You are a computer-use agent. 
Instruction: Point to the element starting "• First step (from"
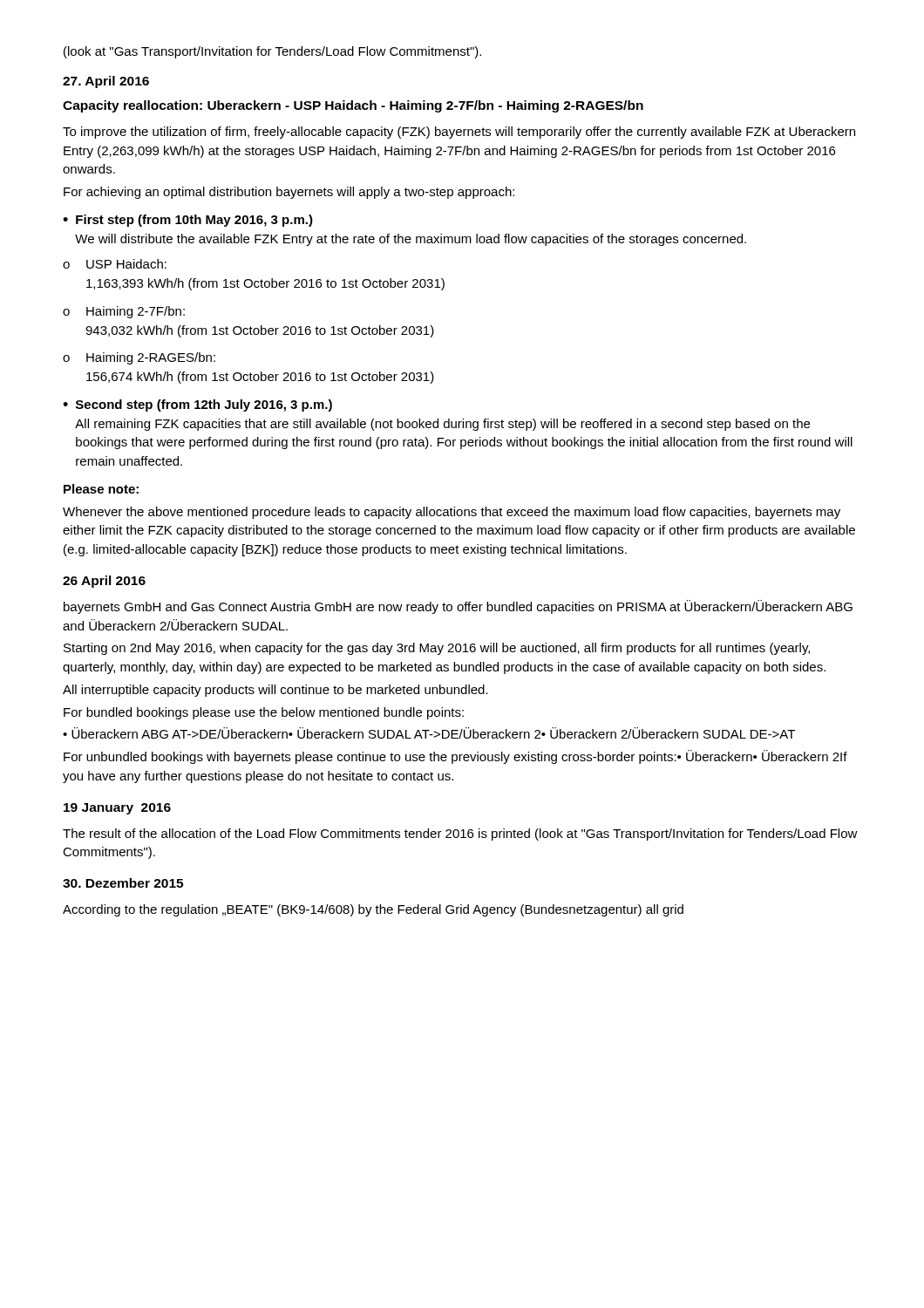pos(462,229)
